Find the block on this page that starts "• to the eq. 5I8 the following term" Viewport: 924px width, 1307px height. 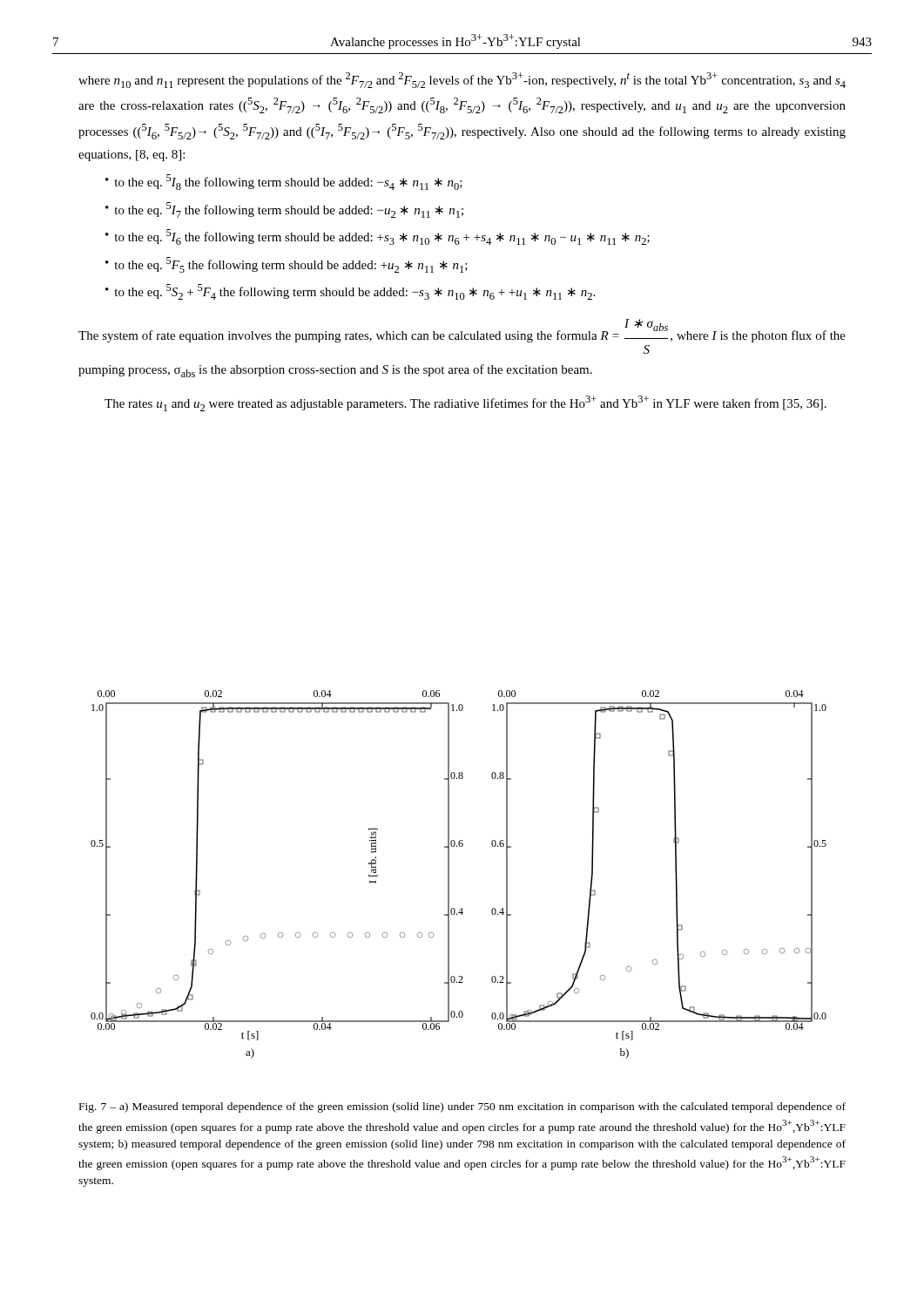pyautogui.click(x=284, y=183)
